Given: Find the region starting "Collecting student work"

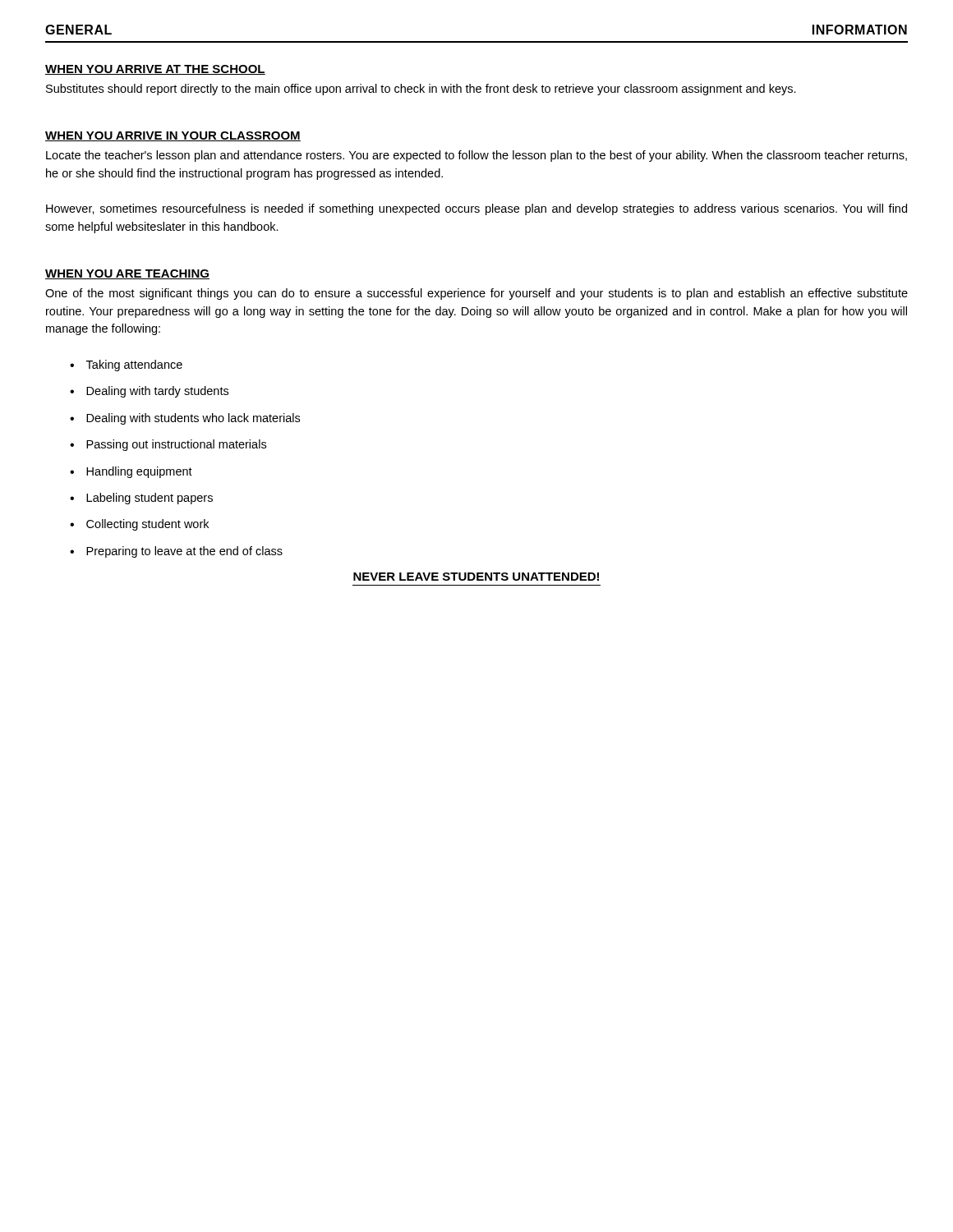Looking at the screenshot, I should point(148,524).
